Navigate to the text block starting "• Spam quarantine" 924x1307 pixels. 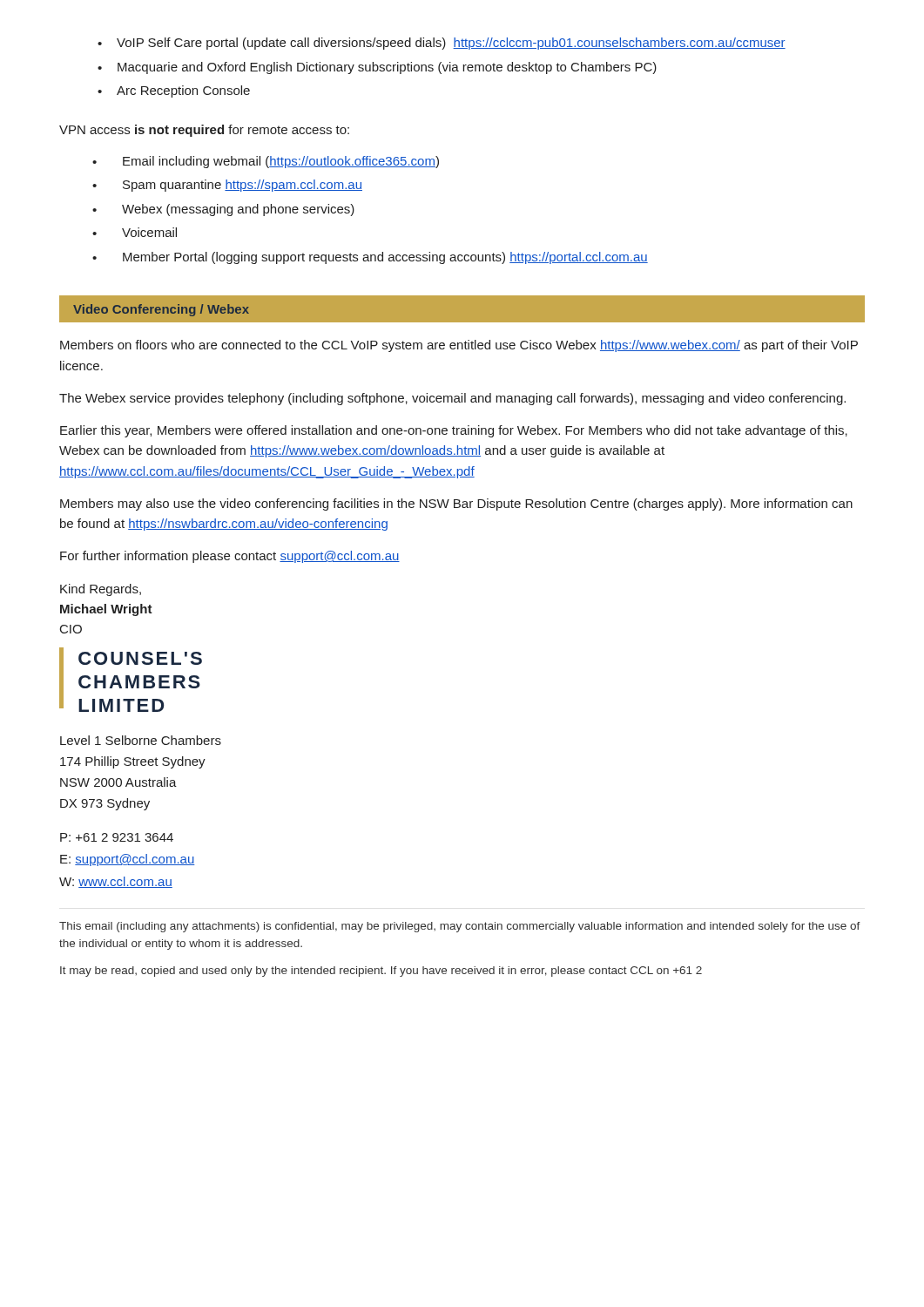(227, 186)
